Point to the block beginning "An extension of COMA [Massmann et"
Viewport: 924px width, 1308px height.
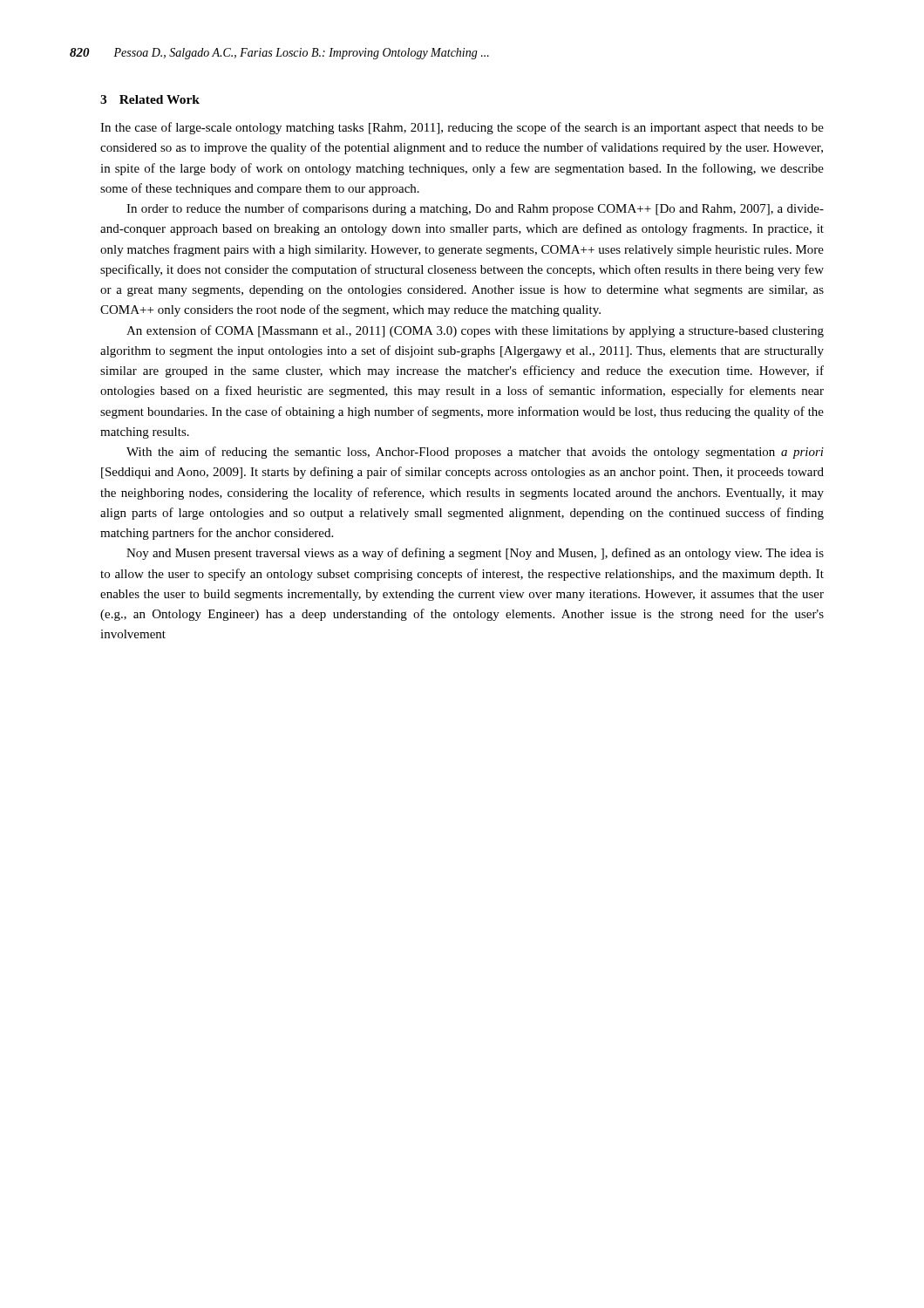click(462, 381)
